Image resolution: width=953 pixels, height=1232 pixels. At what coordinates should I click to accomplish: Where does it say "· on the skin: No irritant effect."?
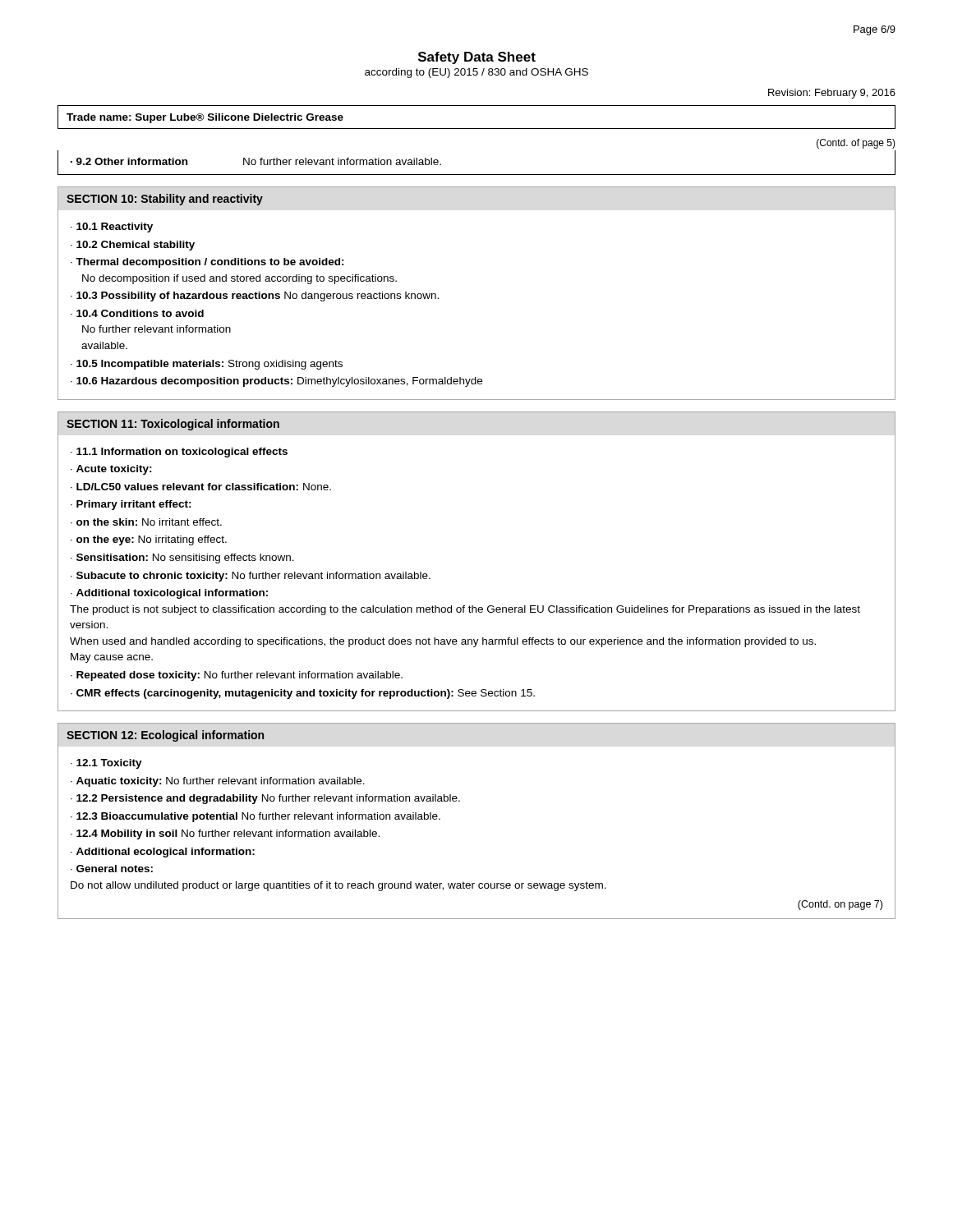146,522
